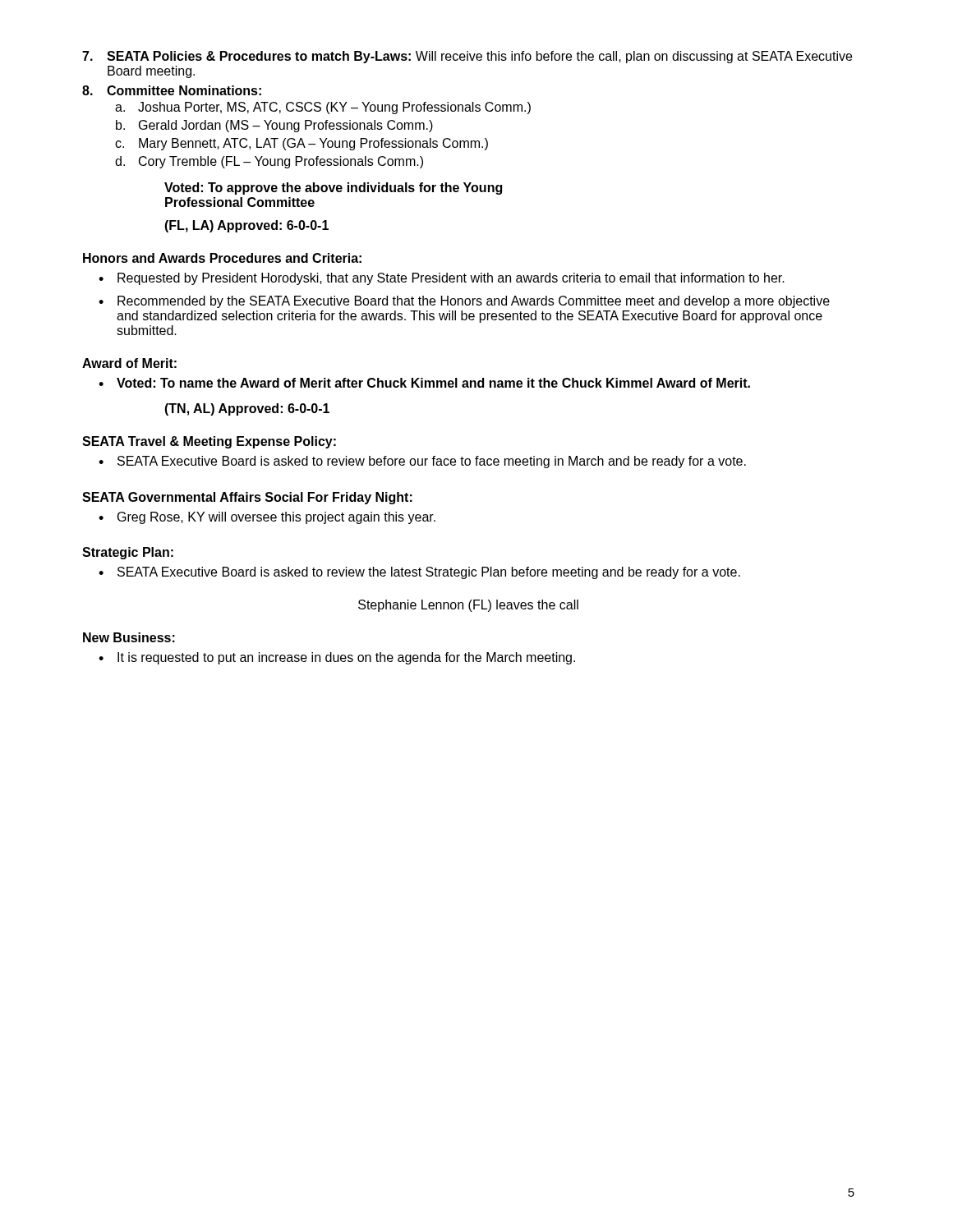
Task: Where is the passage that starts "c. Mary Bennett, ATC, LAT (GA"?
Action: (302, 144)
